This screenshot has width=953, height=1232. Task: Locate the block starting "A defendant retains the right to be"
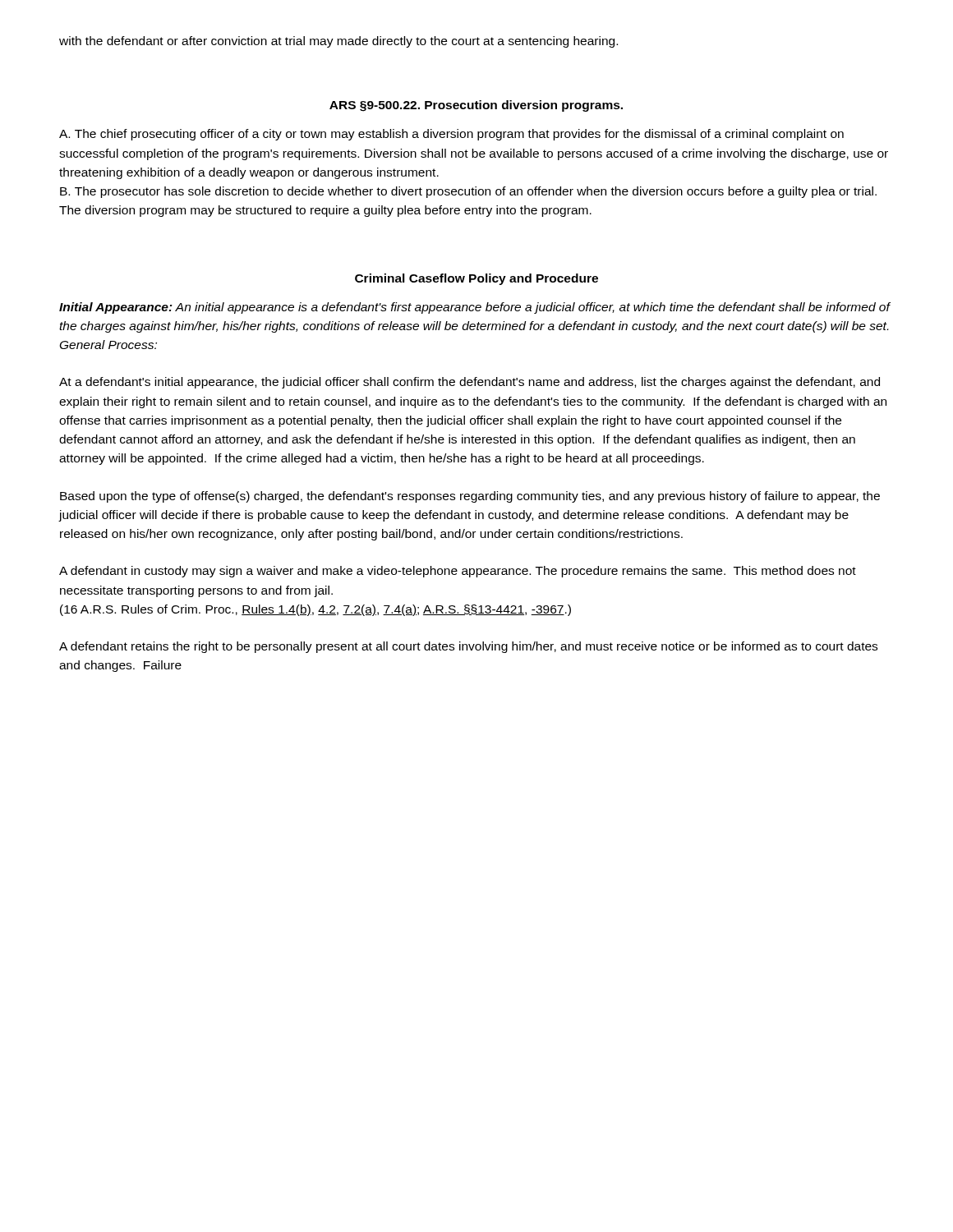pyautogui.click(x=469, y=656)
